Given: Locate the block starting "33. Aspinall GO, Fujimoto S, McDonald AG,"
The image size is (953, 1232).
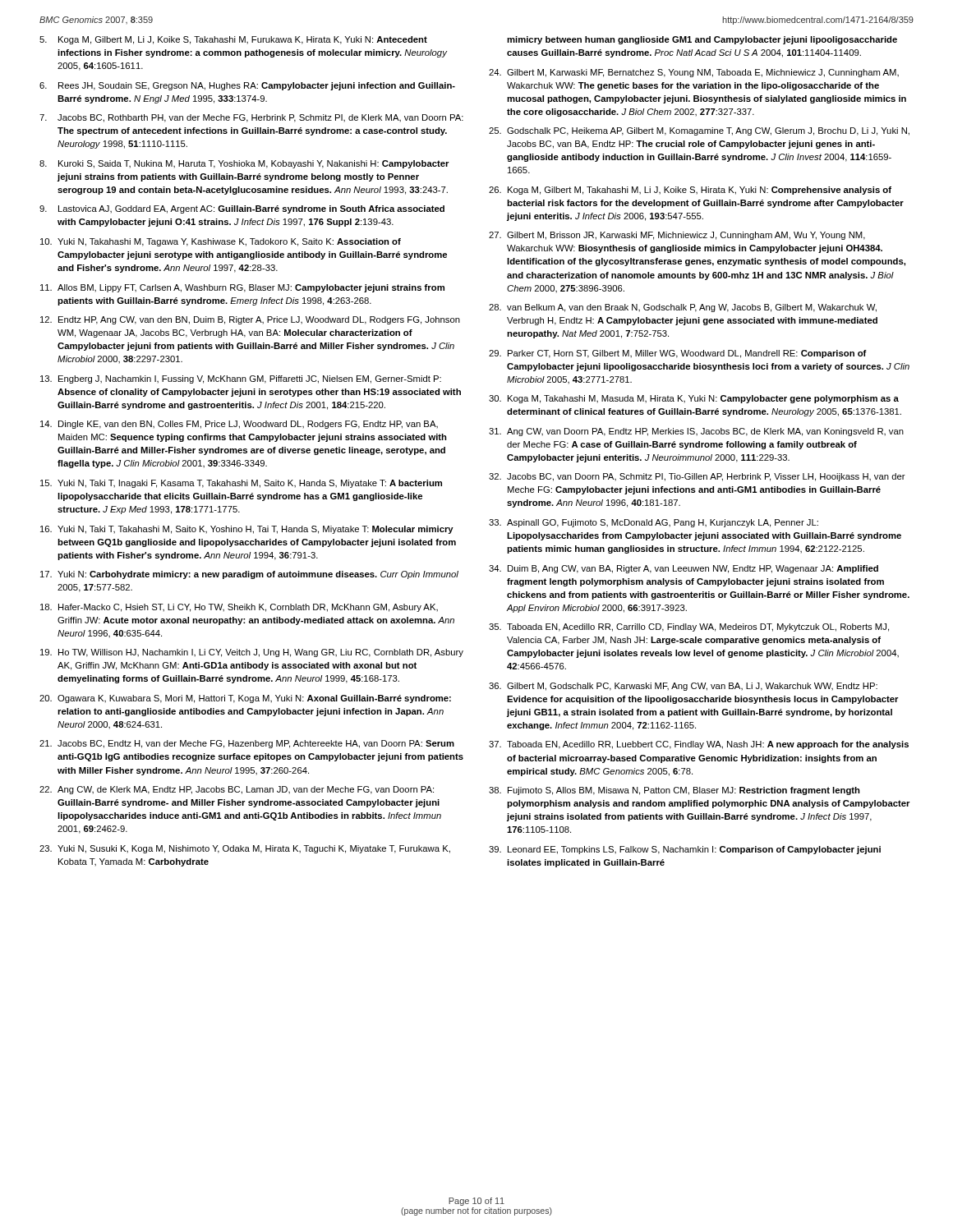Looking at the screenshot, I should point(701,536).
